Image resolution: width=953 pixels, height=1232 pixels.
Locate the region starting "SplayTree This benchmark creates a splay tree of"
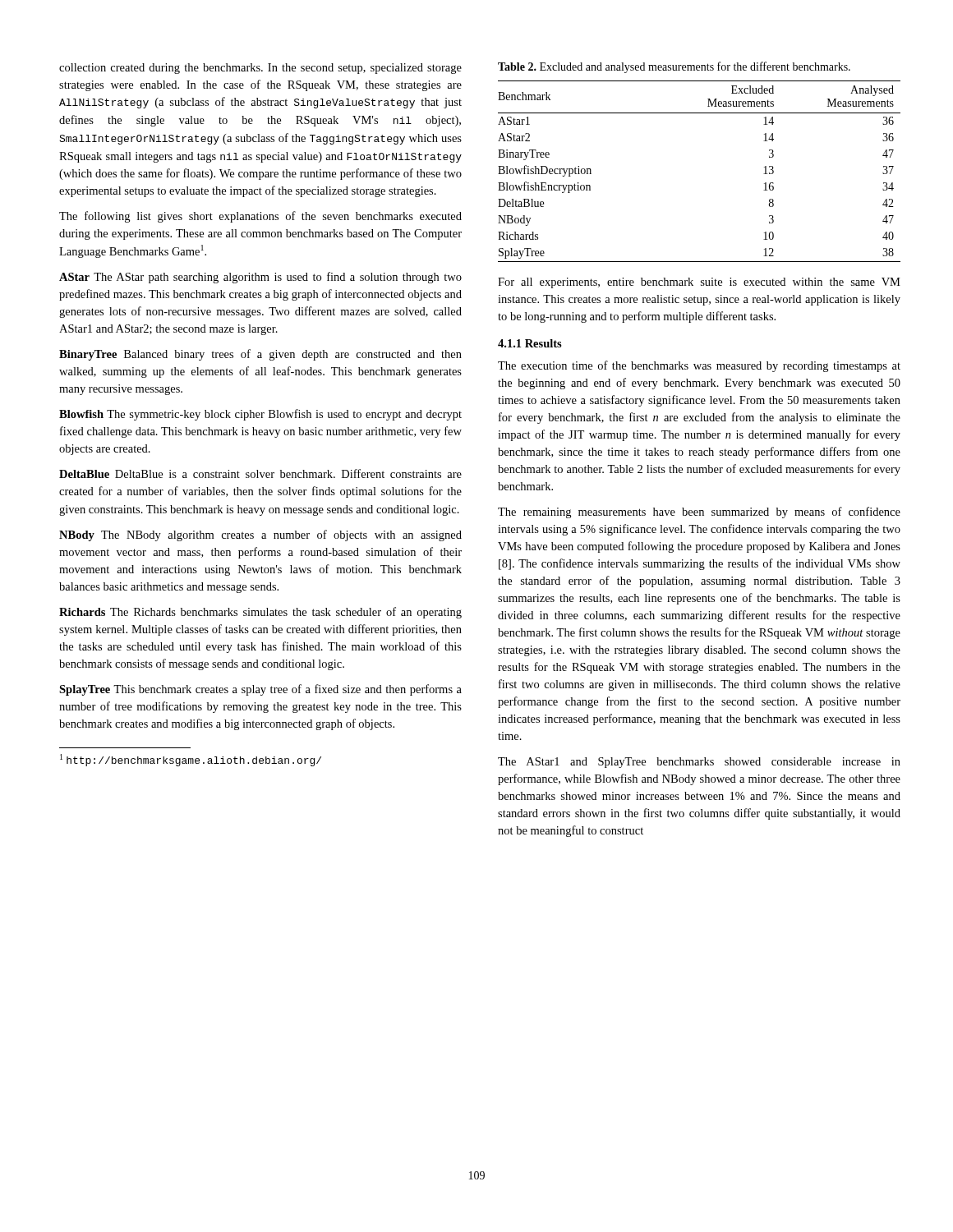tap(260, 706)
